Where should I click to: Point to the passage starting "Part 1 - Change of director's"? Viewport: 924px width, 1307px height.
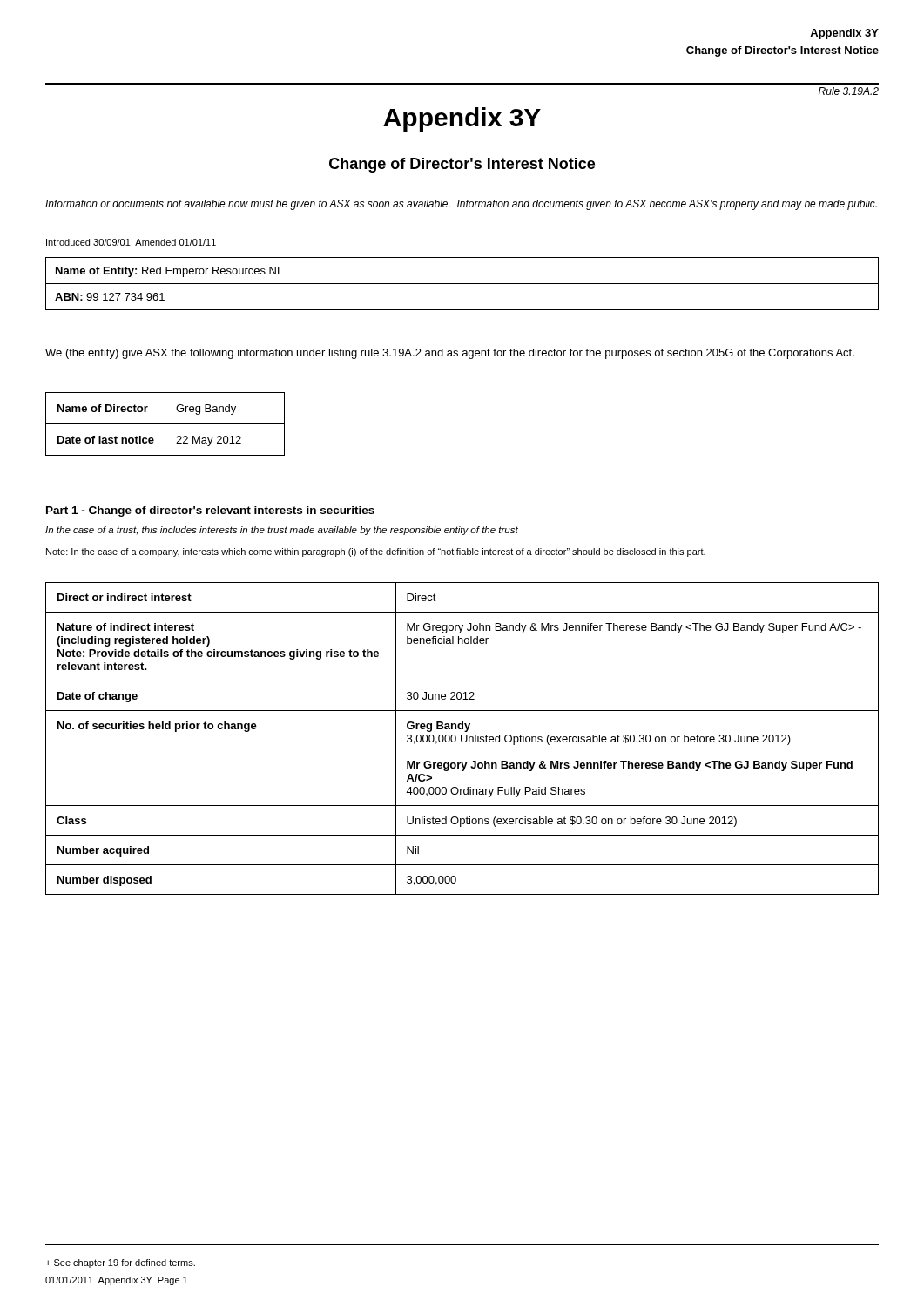coord(210,510)
